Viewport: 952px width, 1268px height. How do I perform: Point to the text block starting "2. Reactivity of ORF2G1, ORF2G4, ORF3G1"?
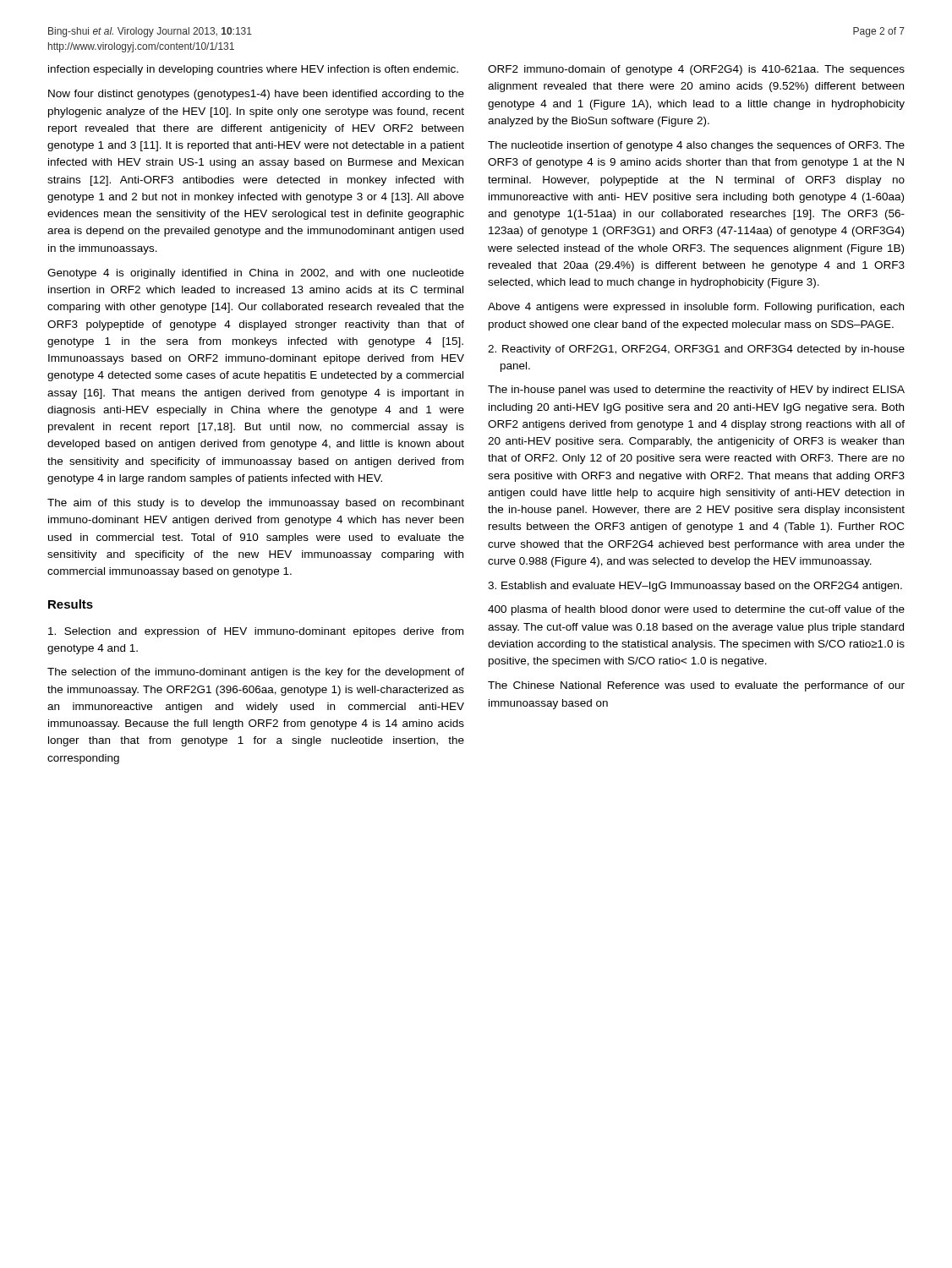click(x=696, y=357)
